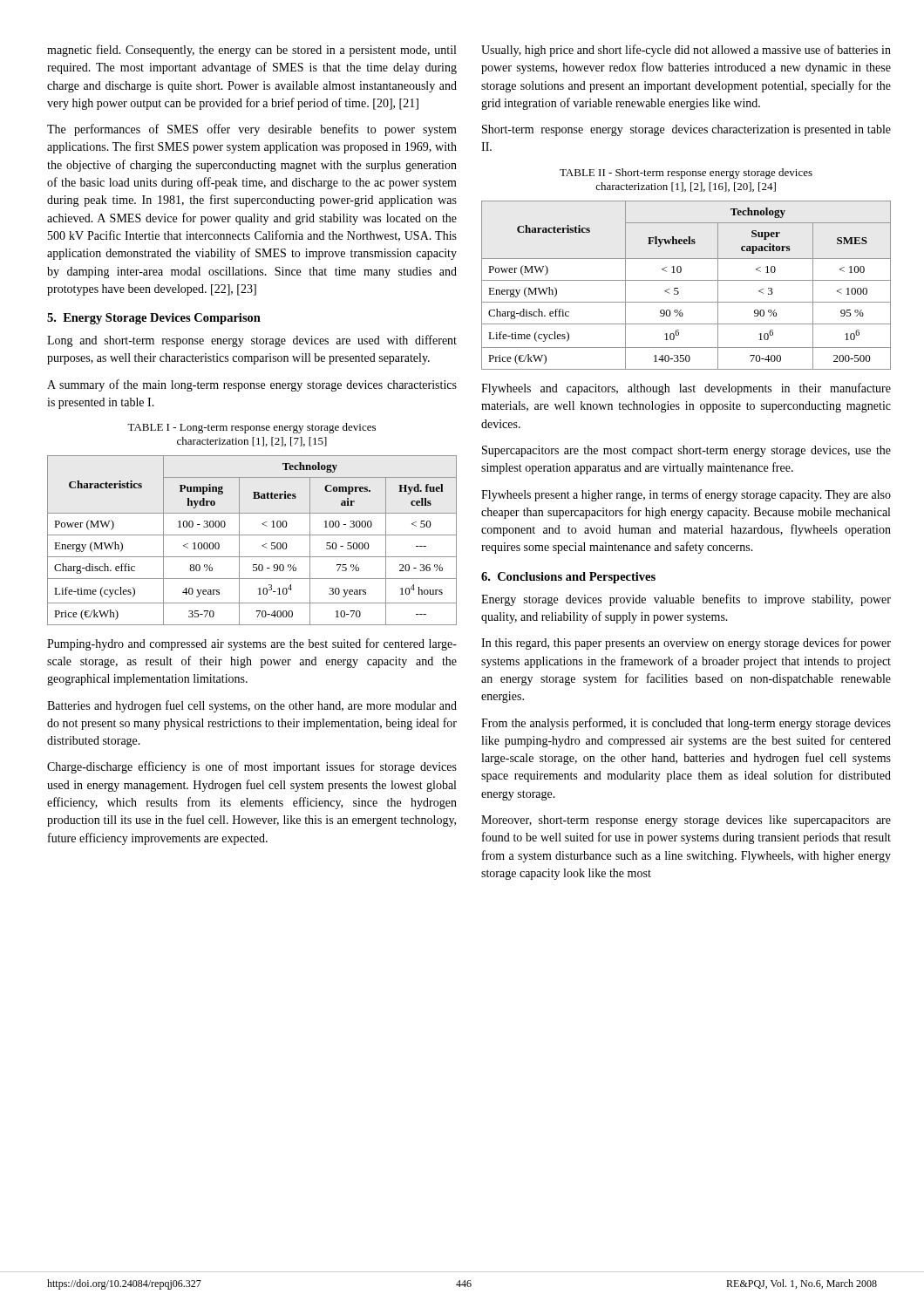Find the region starting "Usually, high price and"
The width and height of the screenshot is (924, 1308).
(686, 77)
